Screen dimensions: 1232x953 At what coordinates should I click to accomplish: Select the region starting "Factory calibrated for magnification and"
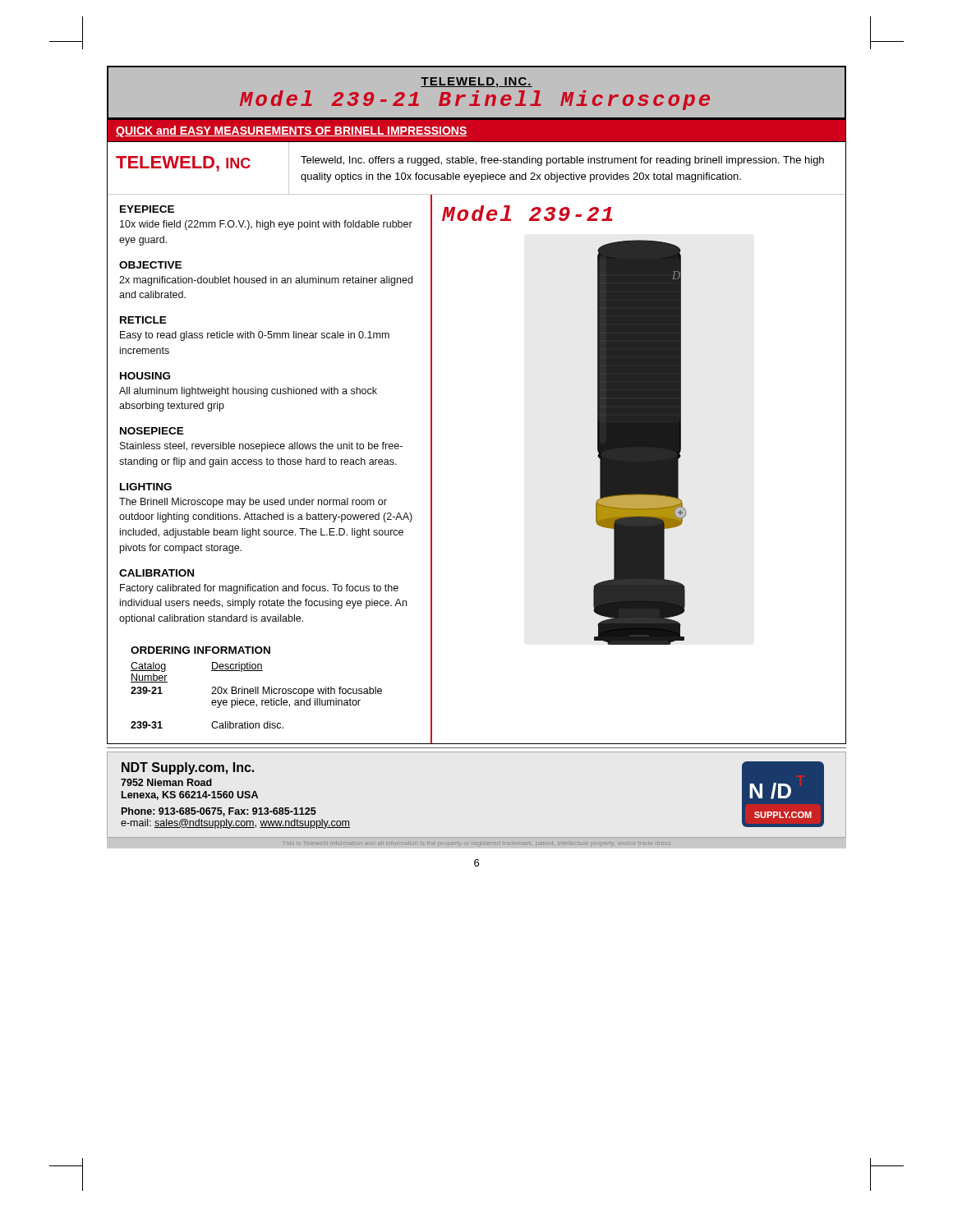(x=263, y=603)
